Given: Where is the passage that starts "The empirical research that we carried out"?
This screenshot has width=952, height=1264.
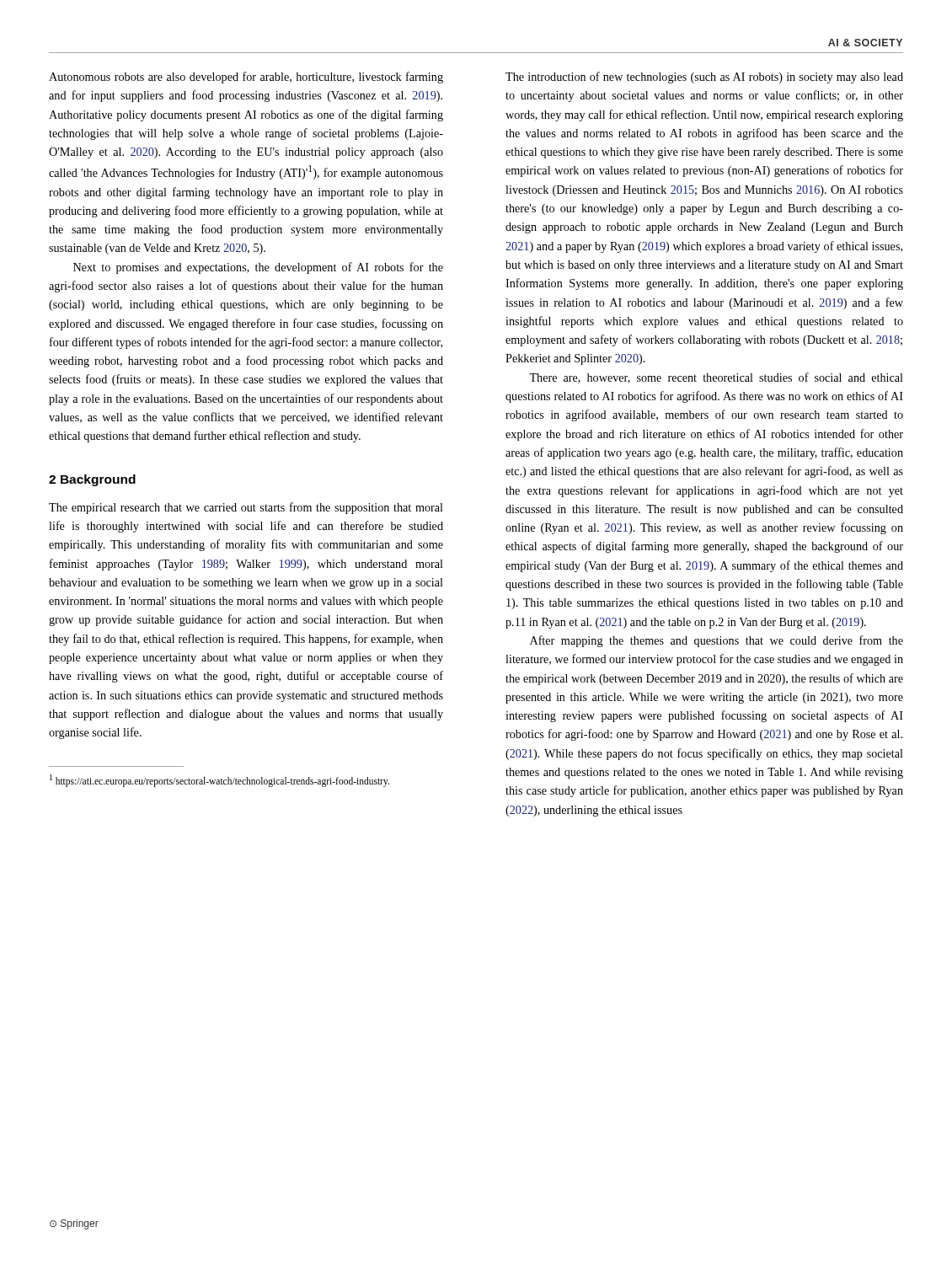Looking at the screenshot, I should [x=246, y=620].
